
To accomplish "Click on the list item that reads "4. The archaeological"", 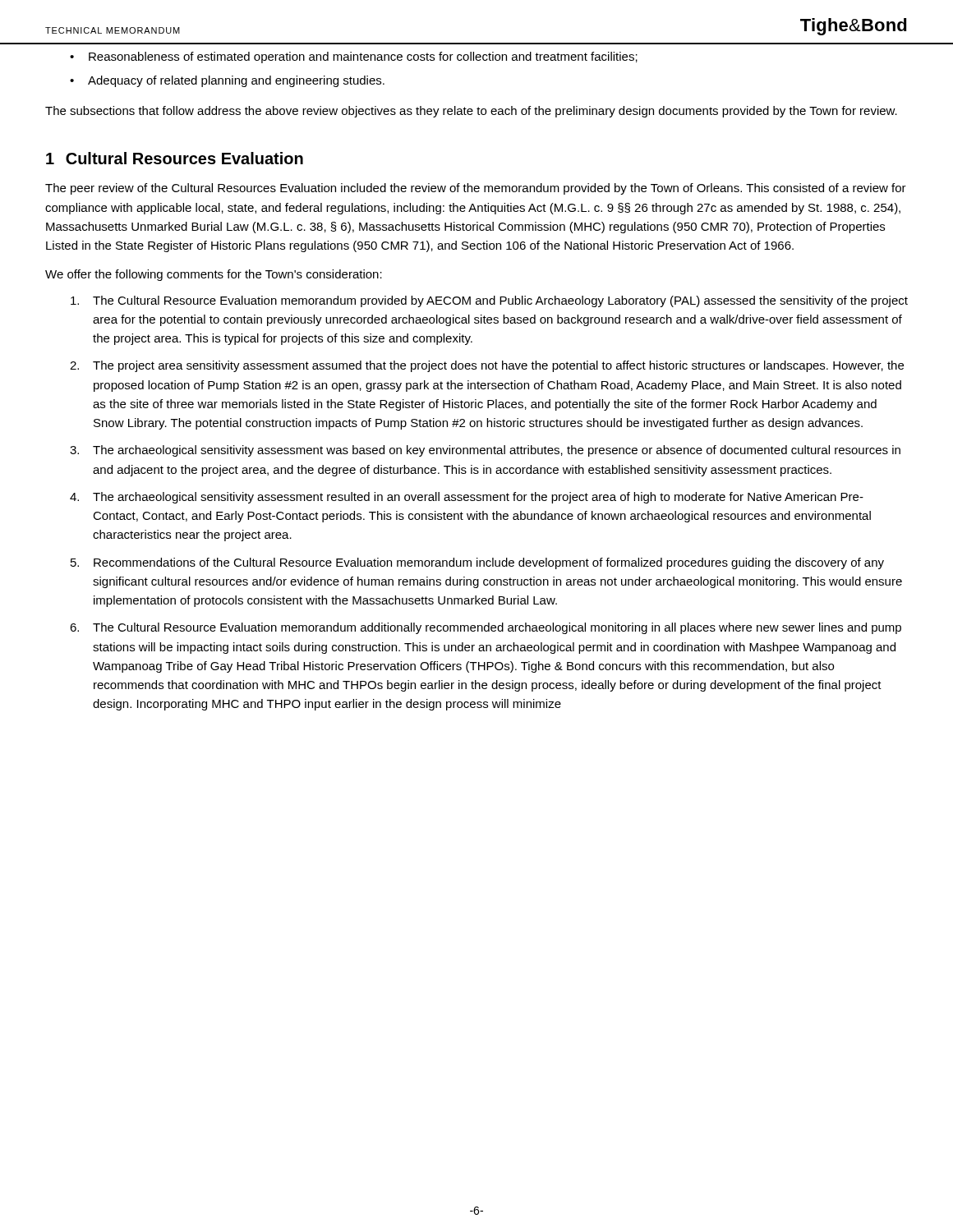I will click(x=489, y=516).
